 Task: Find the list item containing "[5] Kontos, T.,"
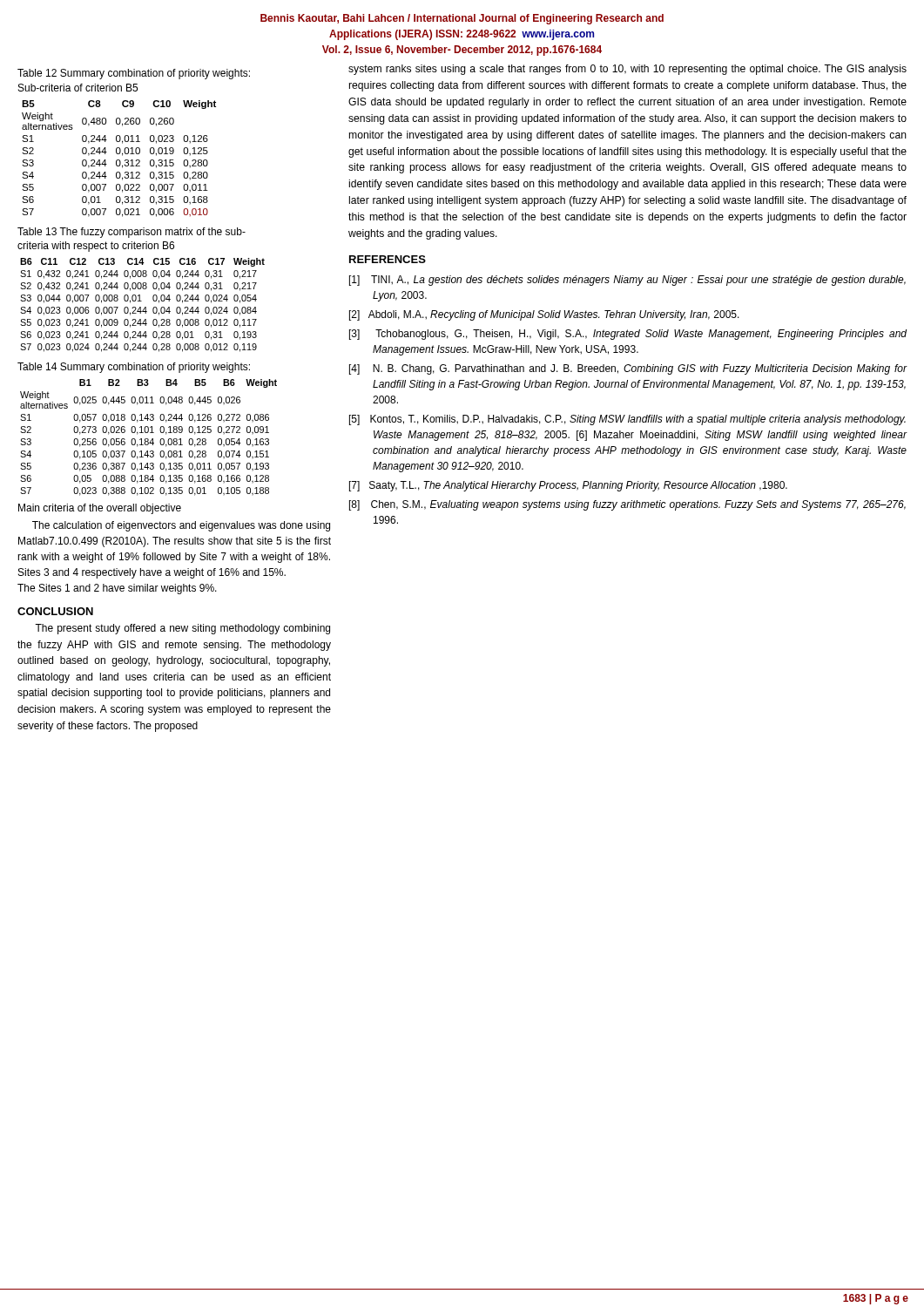627,443
